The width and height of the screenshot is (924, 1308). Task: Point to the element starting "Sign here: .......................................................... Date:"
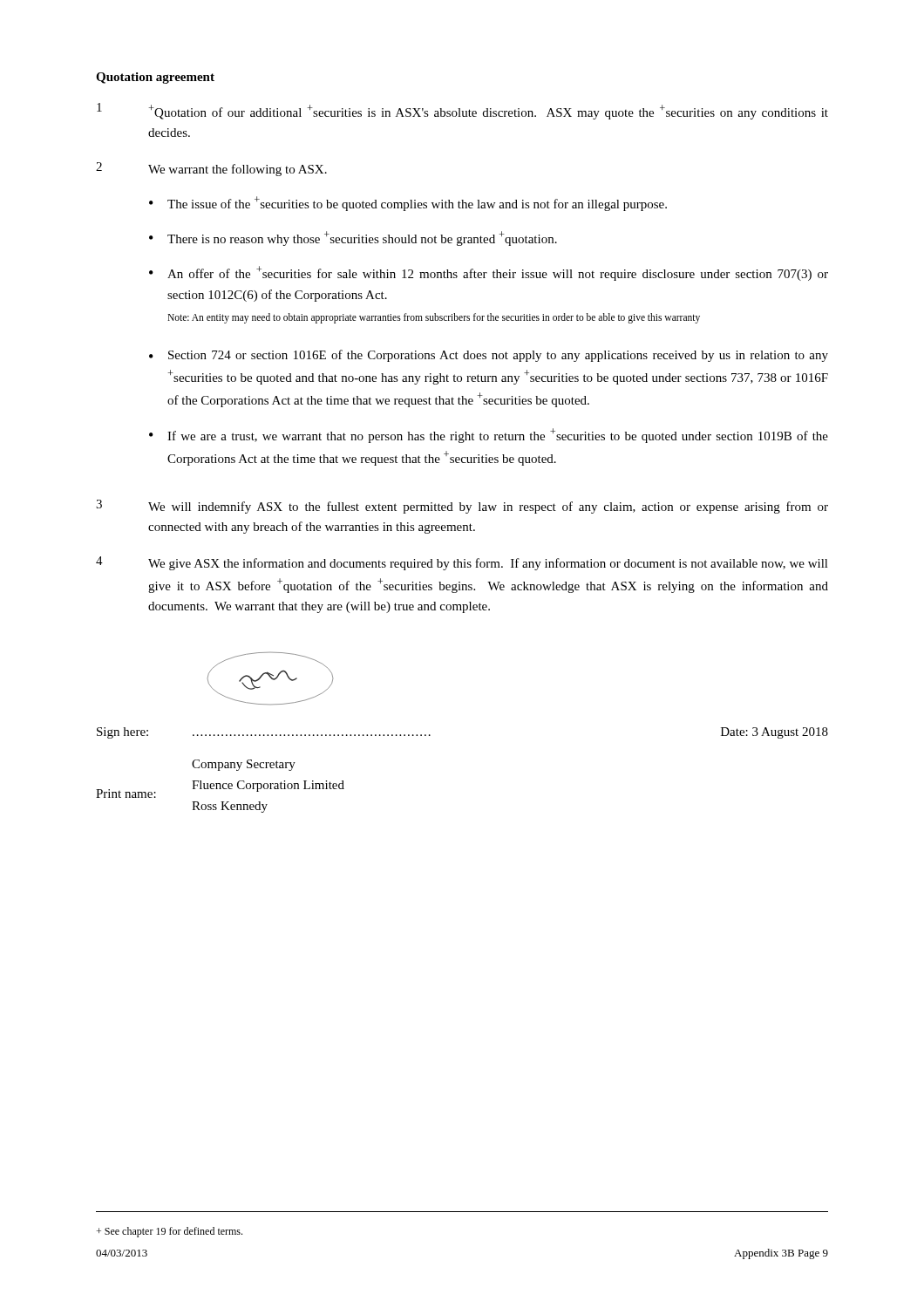[125, 733]
